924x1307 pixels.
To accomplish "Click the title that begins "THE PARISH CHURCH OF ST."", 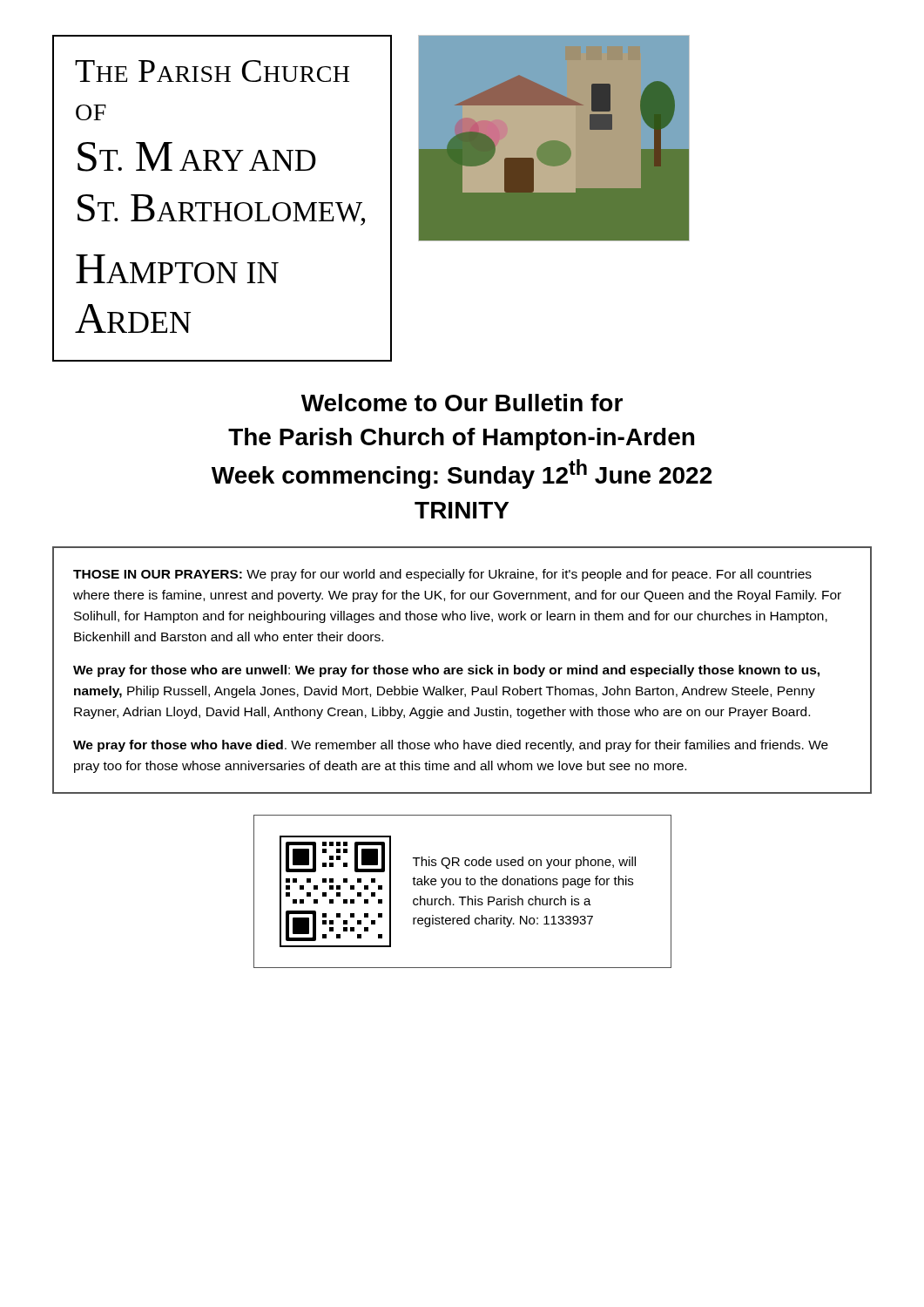I will (371, 198).
